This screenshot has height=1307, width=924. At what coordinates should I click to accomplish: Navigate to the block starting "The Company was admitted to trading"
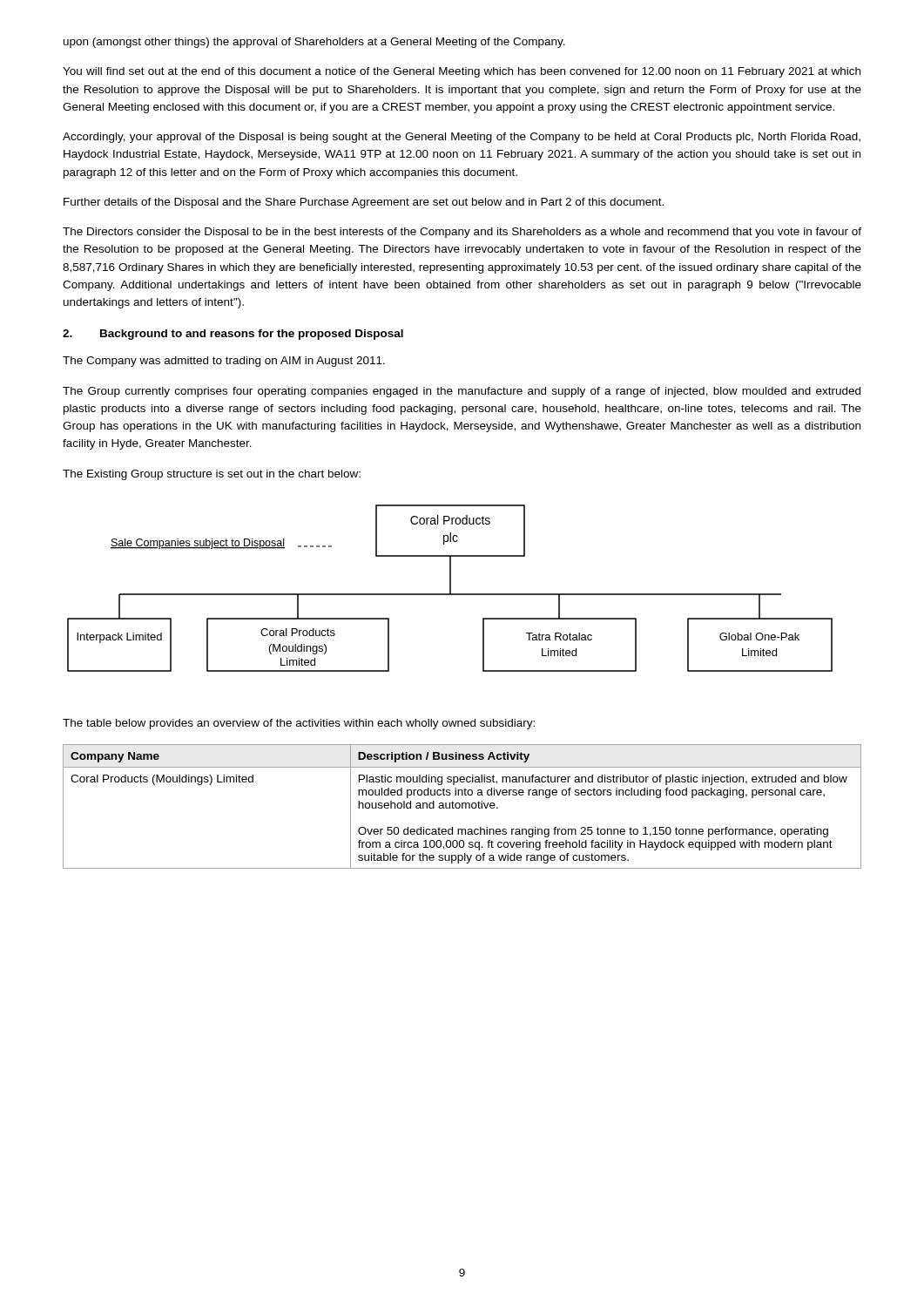(x=224, y=360)
